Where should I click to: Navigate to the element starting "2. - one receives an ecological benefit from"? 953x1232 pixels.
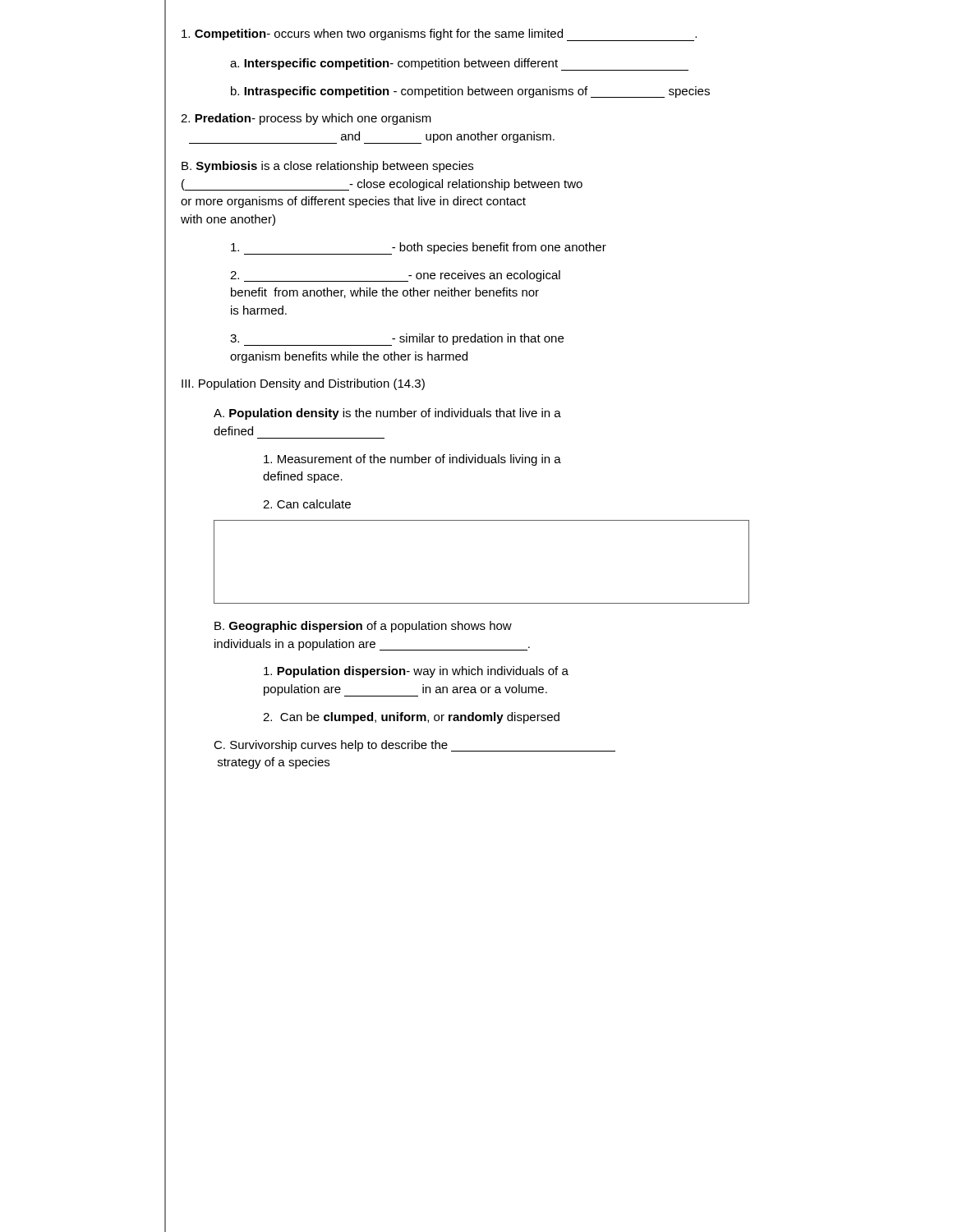point(395,292)
